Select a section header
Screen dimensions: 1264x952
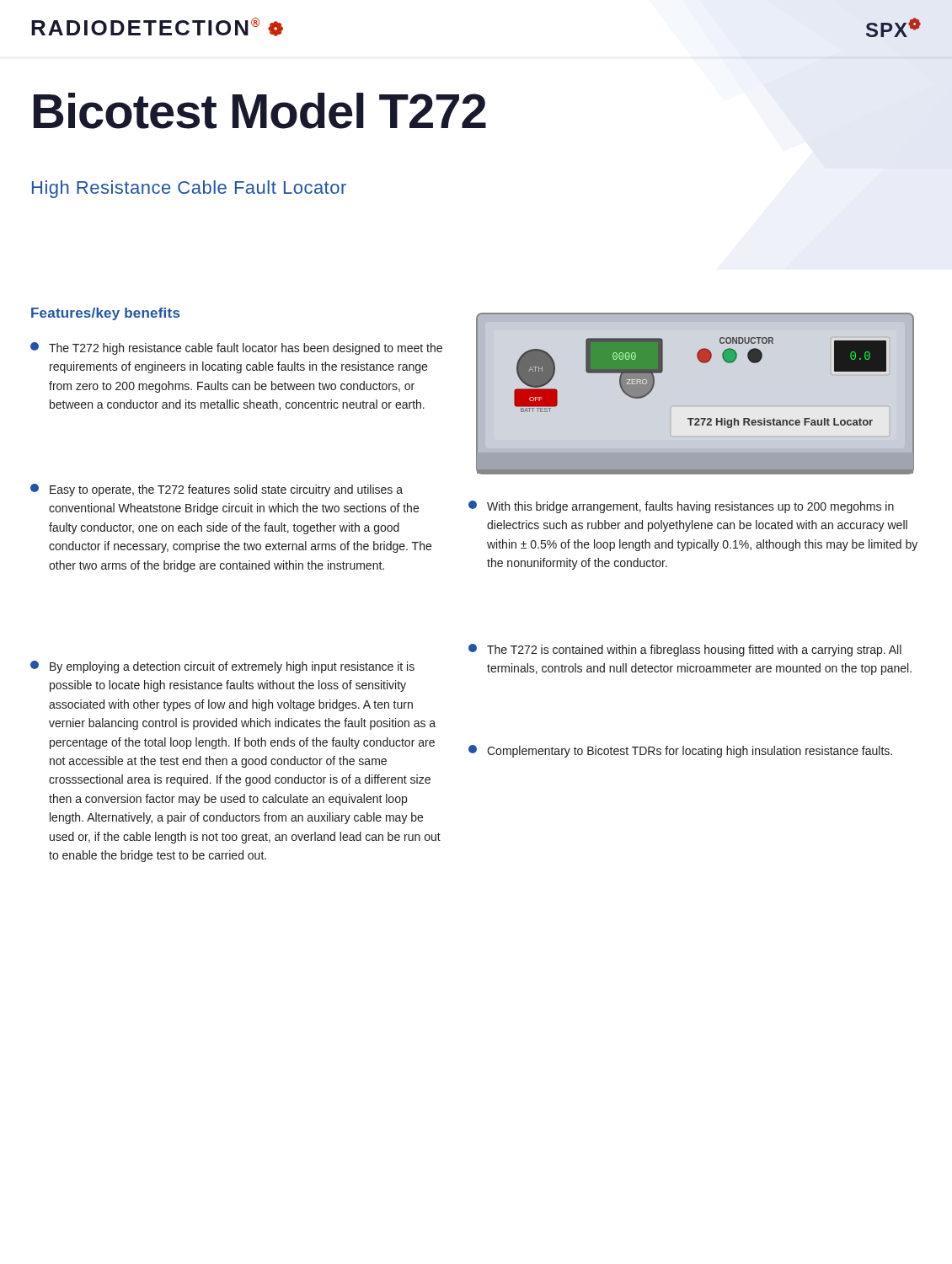coord(105,313)
